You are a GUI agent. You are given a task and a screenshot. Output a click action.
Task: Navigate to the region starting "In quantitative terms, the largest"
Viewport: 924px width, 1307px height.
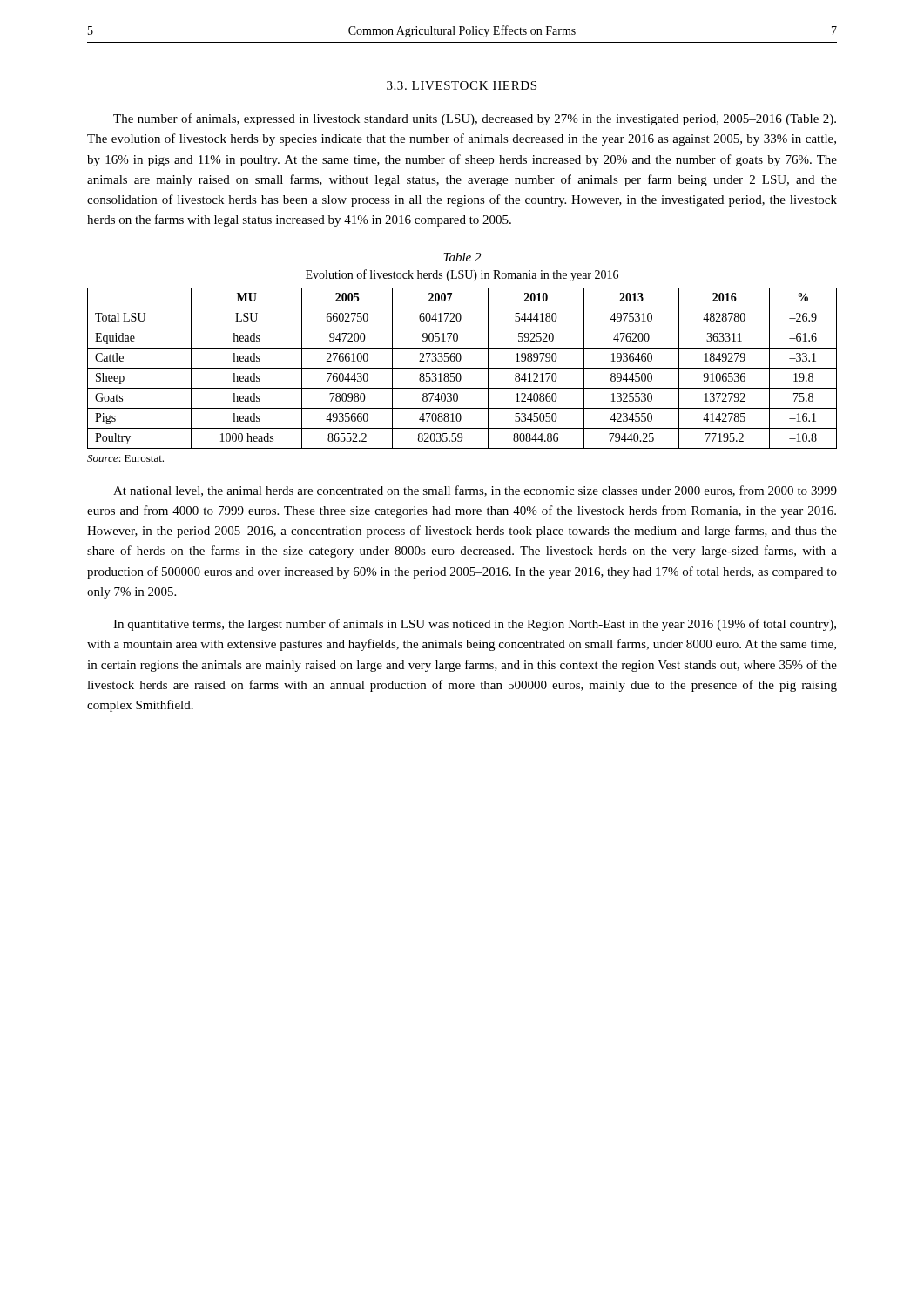tap(462, 664)
